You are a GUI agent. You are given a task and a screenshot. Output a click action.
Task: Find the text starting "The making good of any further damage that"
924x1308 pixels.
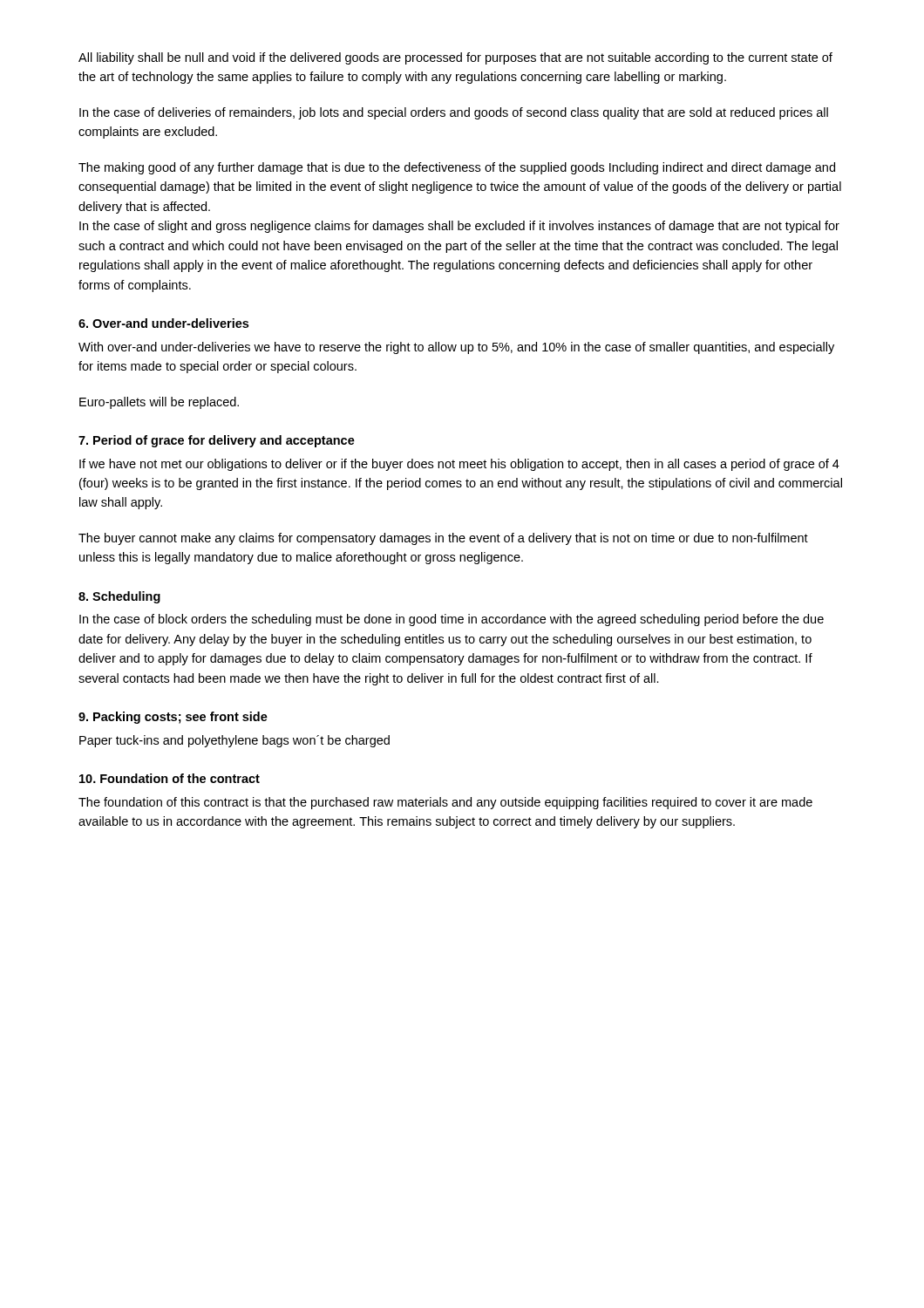coord(460,226)
